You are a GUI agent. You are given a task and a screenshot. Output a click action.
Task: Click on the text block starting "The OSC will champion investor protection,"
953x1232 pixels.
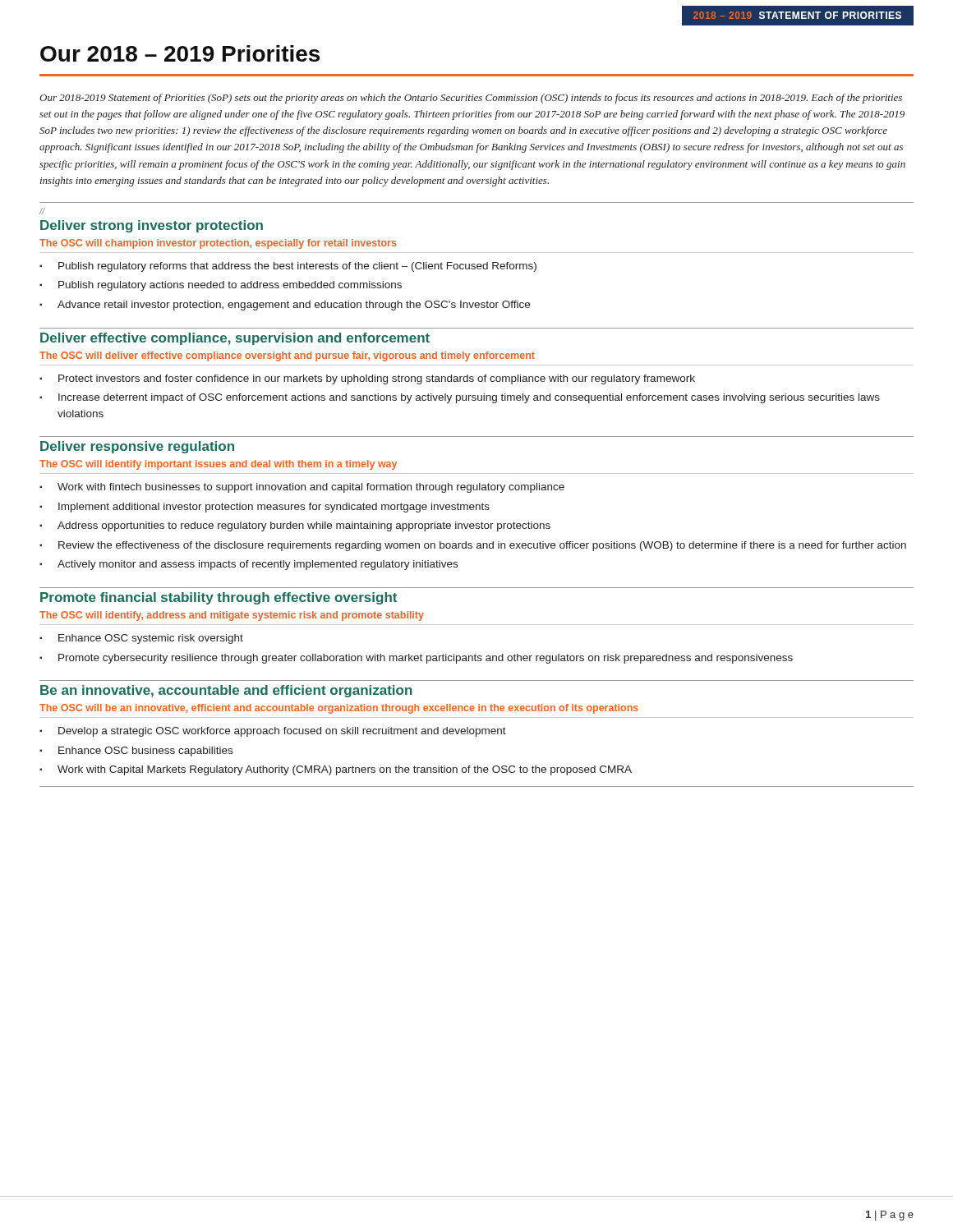coord(476,245)
